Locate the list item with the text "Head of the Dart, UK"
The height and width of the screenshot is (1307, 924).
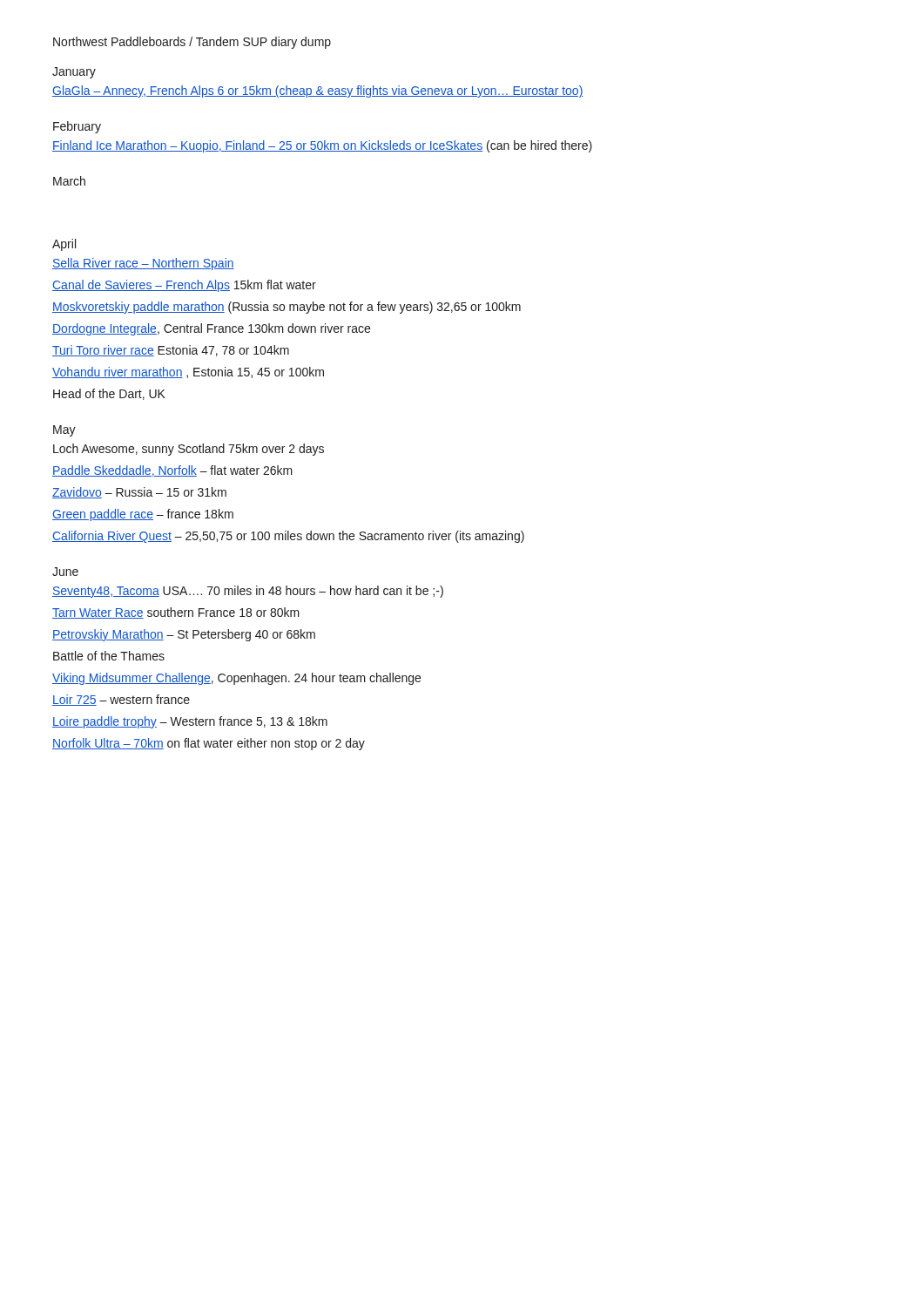[109, 394]
